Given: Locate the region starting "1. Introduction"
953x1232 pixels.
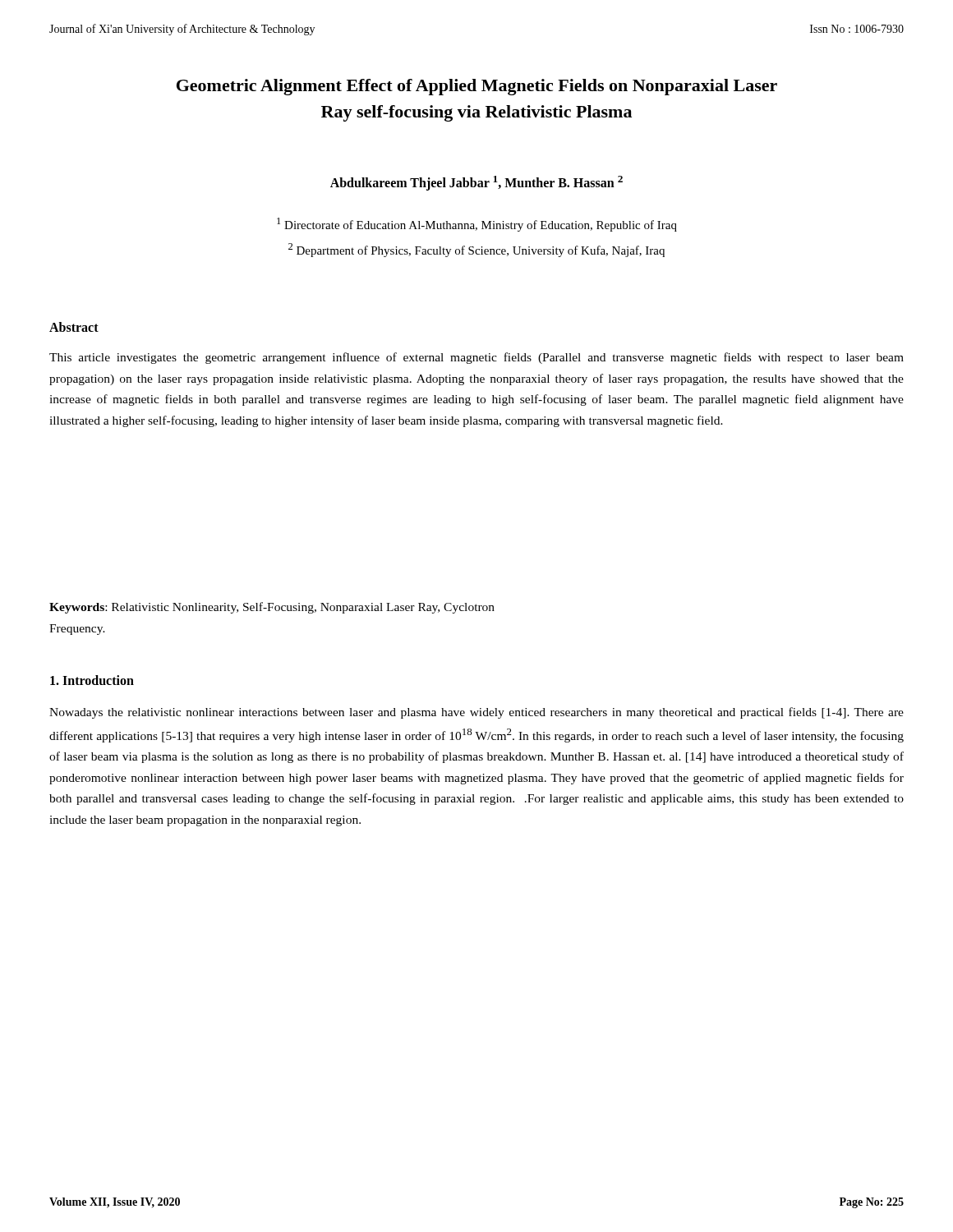Looking at the screenshot, I should pos(92,680).
